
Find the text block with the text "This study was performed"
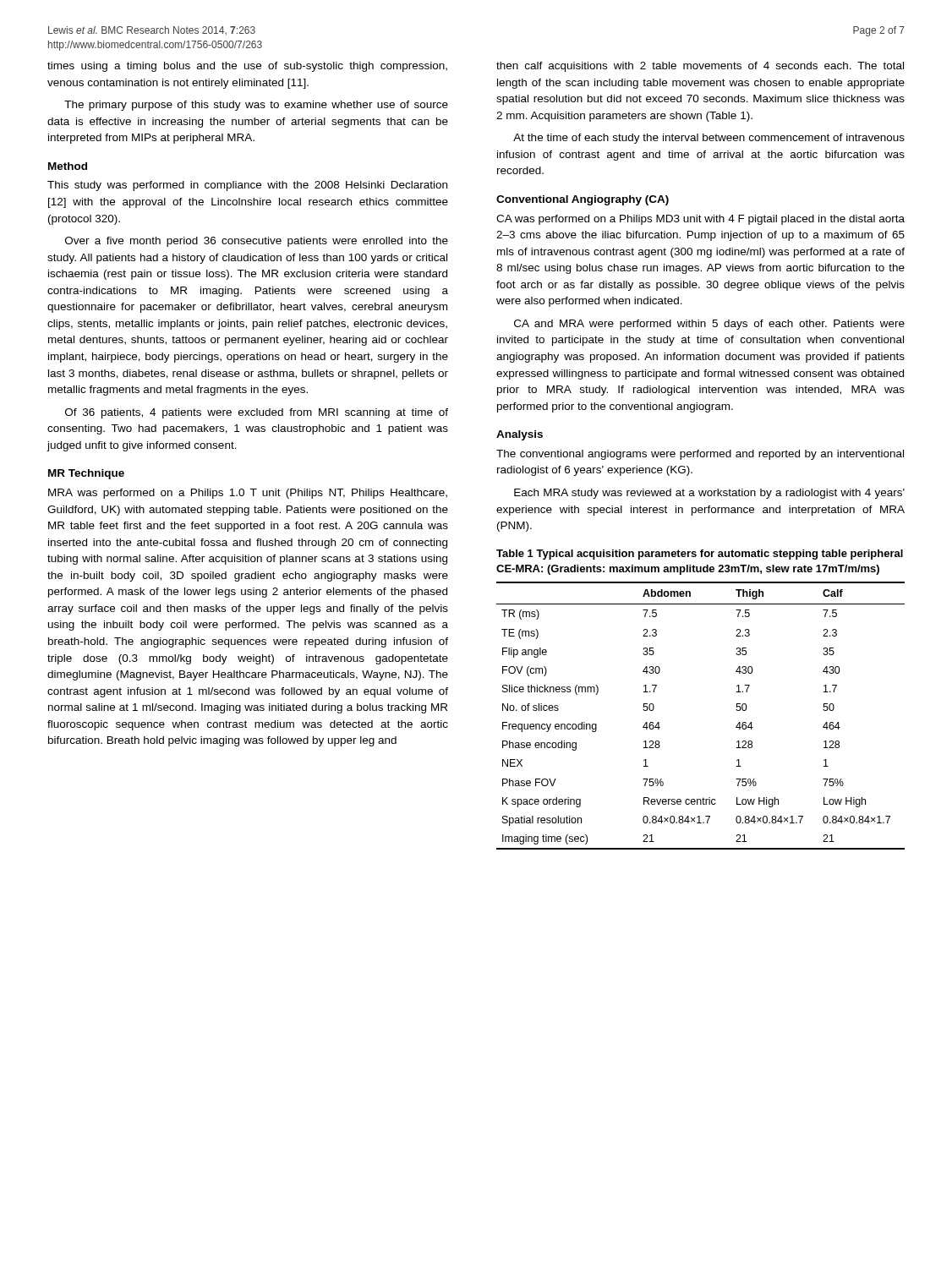click(248, 315)
